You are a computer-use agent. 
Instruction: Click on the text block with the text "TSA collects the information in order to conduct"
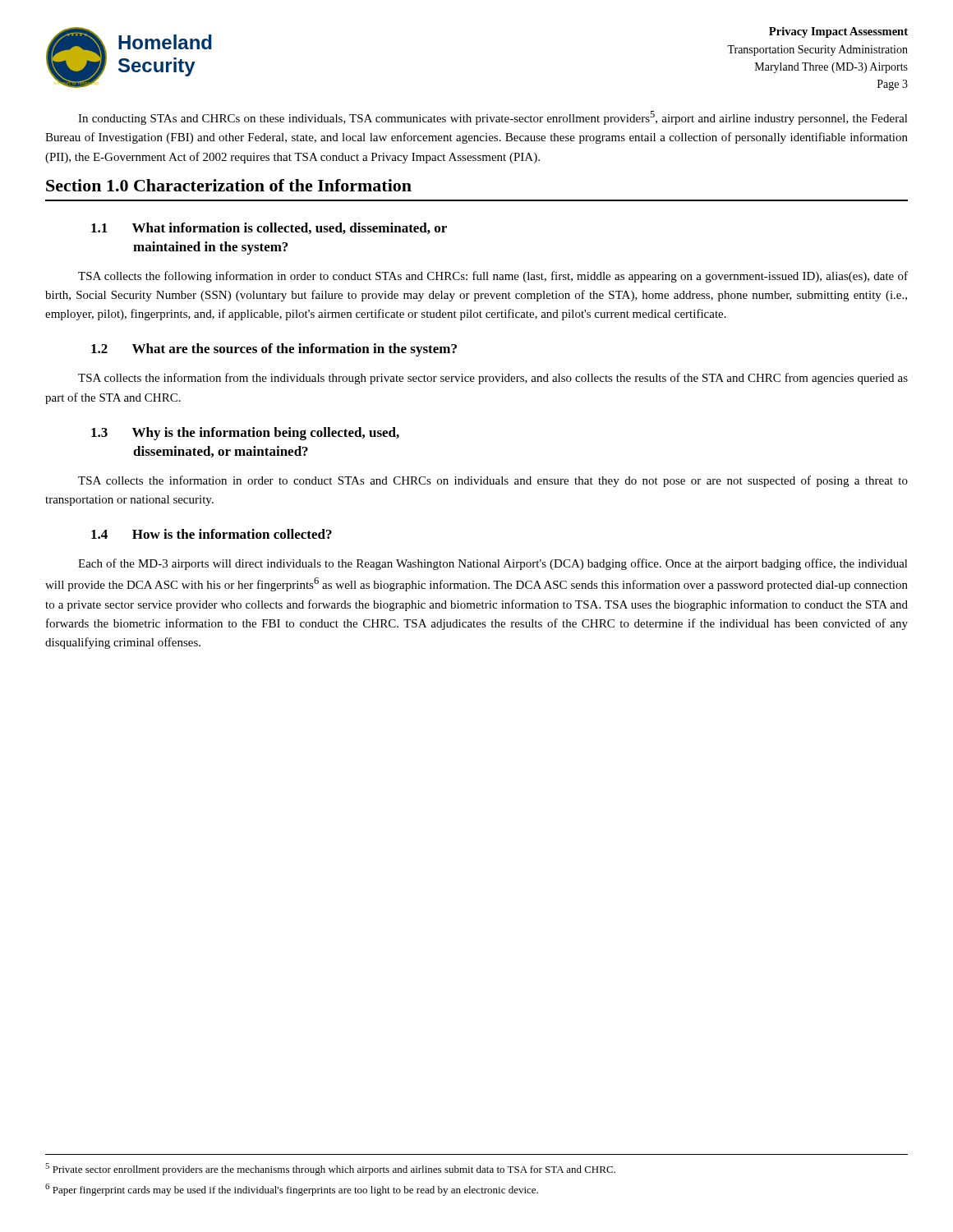tap(476, 490)
